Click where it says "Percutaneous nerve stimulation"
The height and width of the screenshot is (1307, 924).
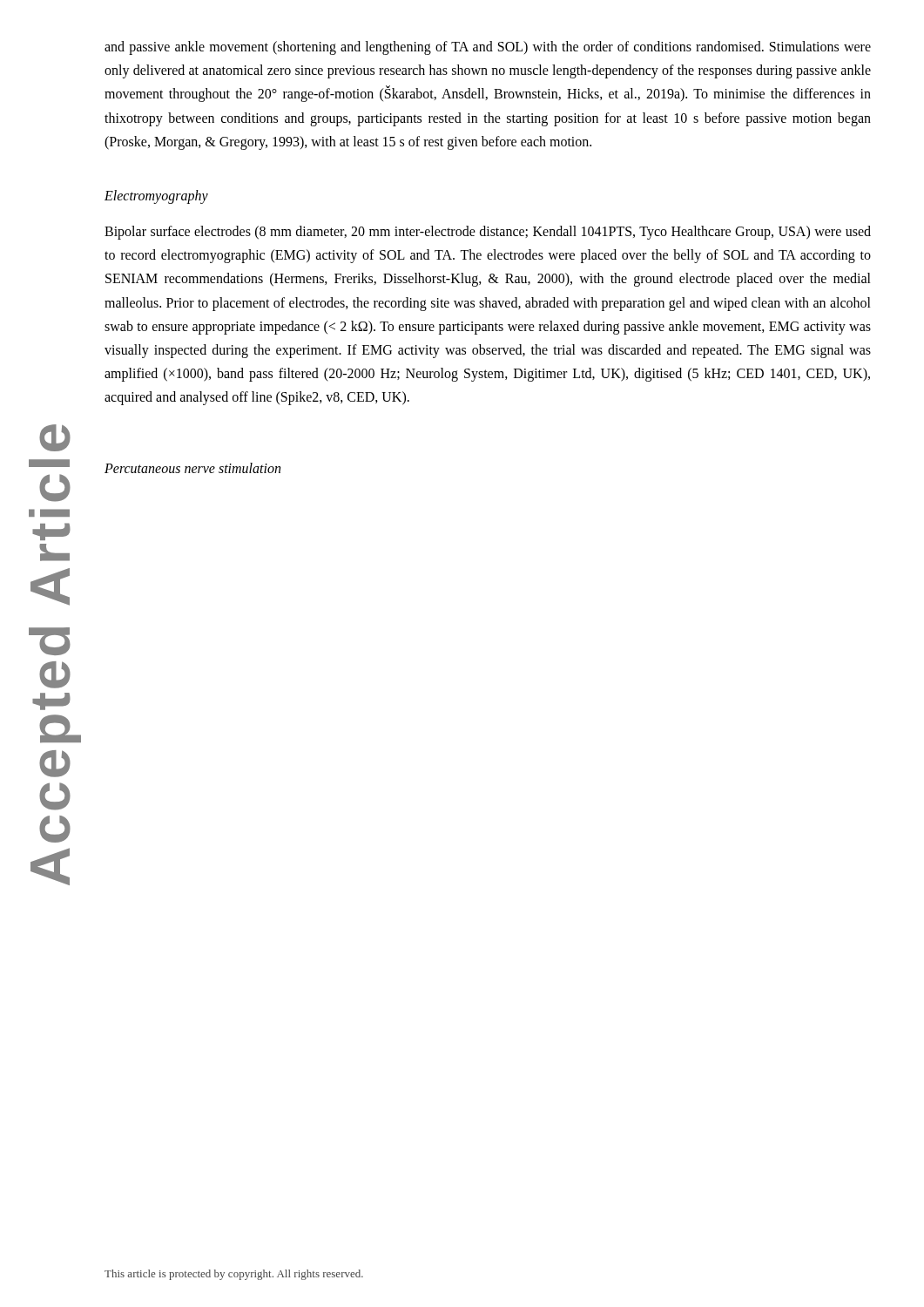tap(193, 469)
